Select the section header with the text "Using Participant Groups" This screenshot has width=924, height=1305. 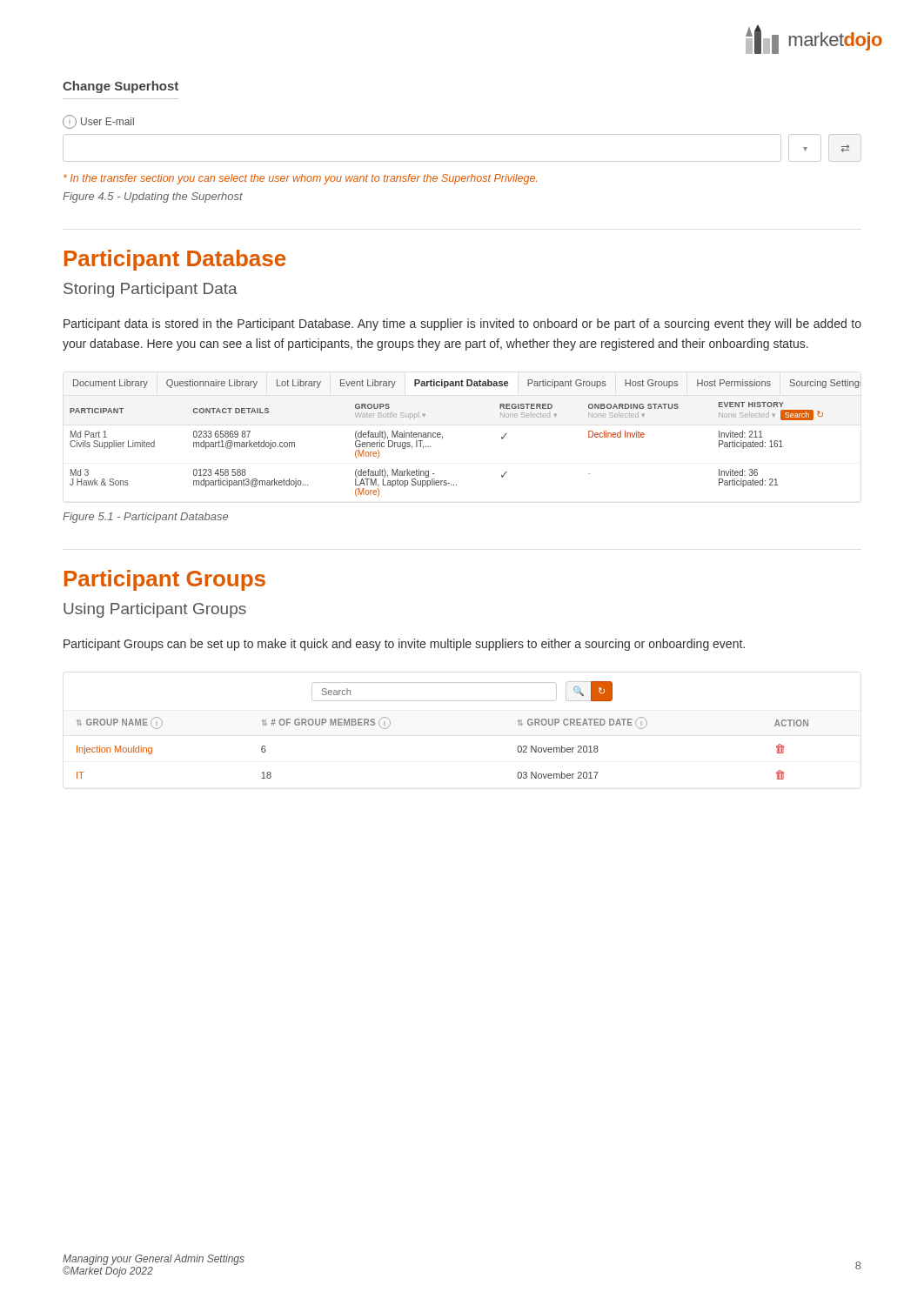155,609
